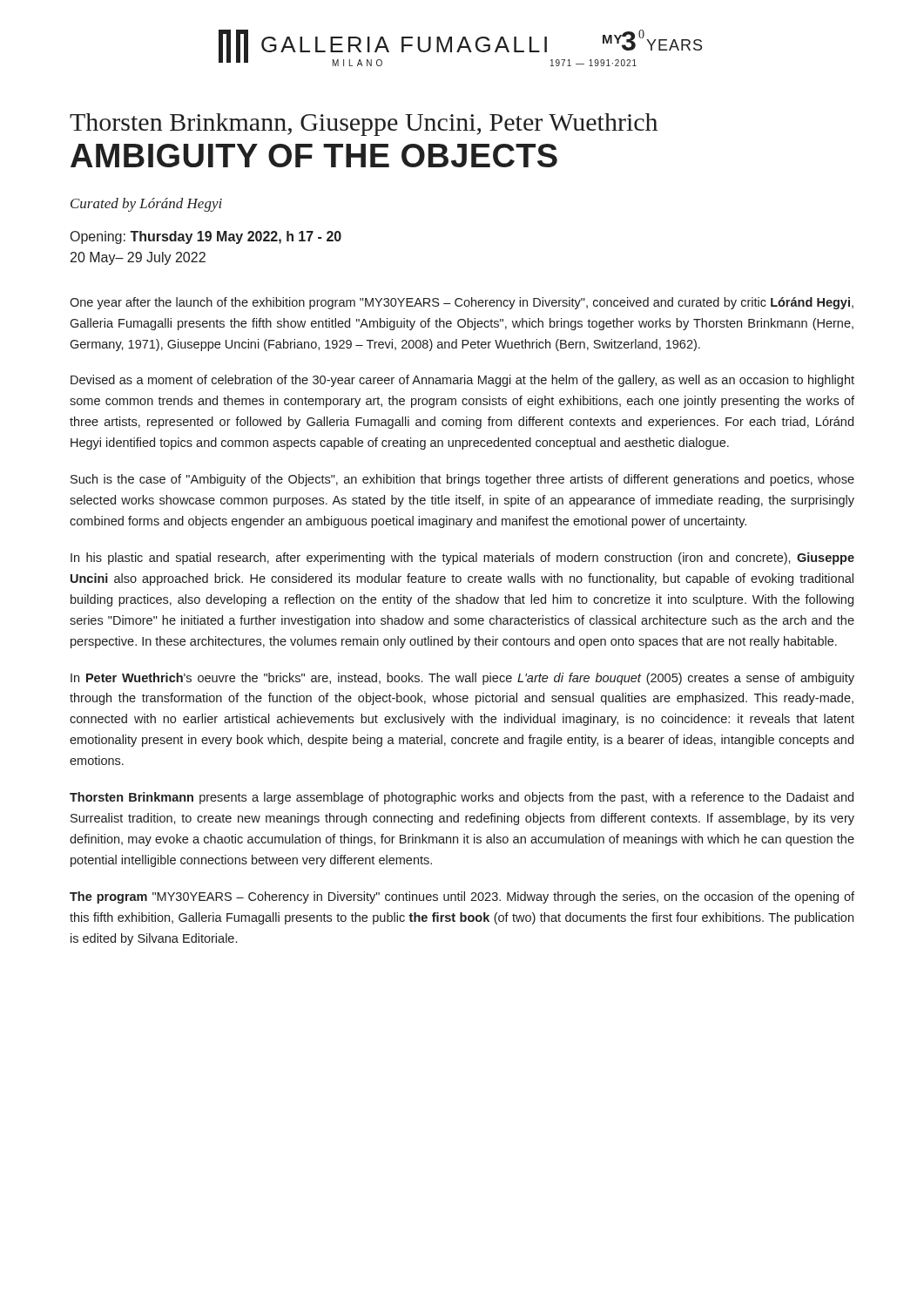This screenshot has height=1307, width=924.
Task: Find the region starting "In Peter Wuethrich's oeuvre the "bricks" are, instead,"
Action: (x=462, y=719)
